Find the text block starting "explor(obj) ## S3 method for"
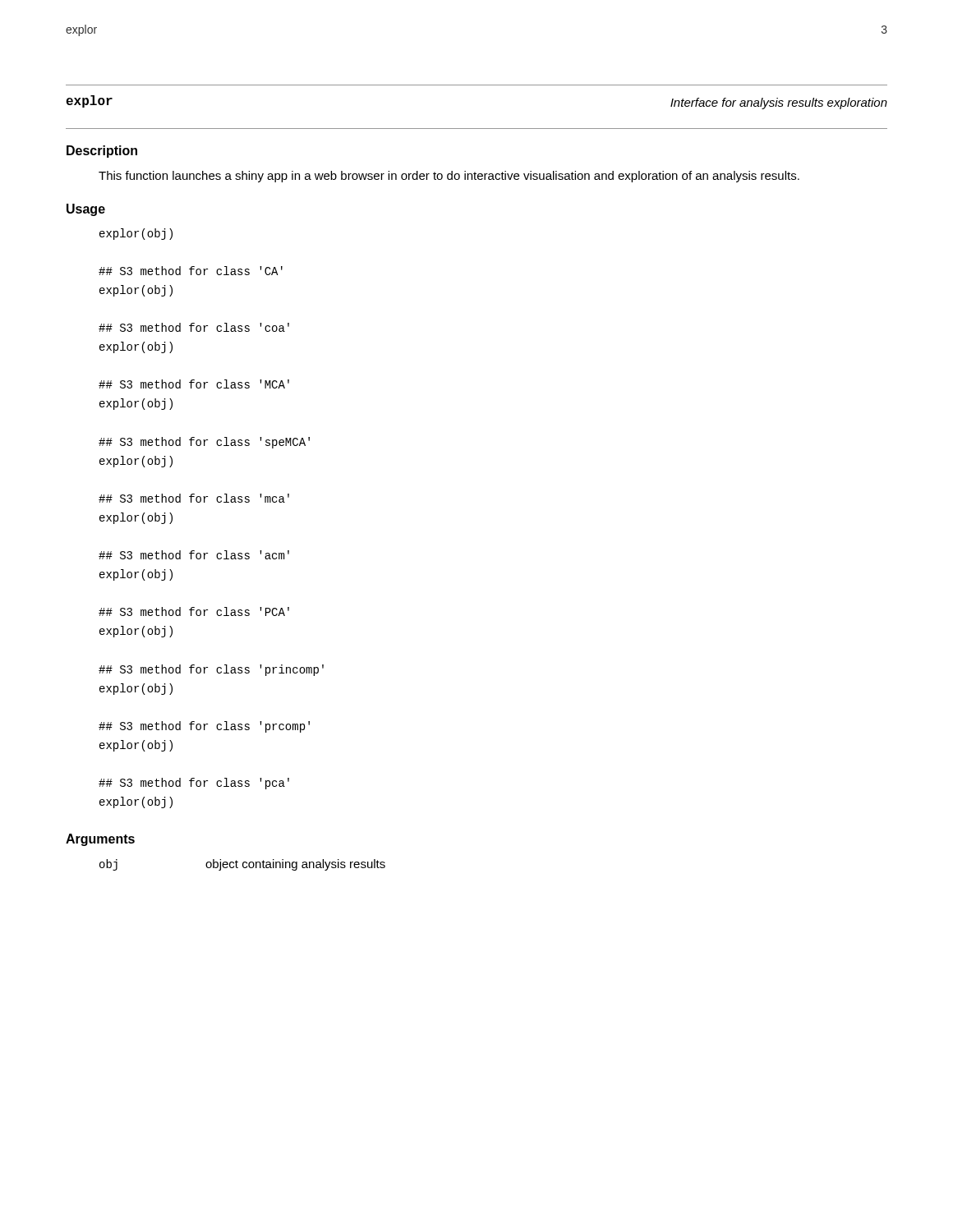This screenshot has height=1232, width=953. 136,234
